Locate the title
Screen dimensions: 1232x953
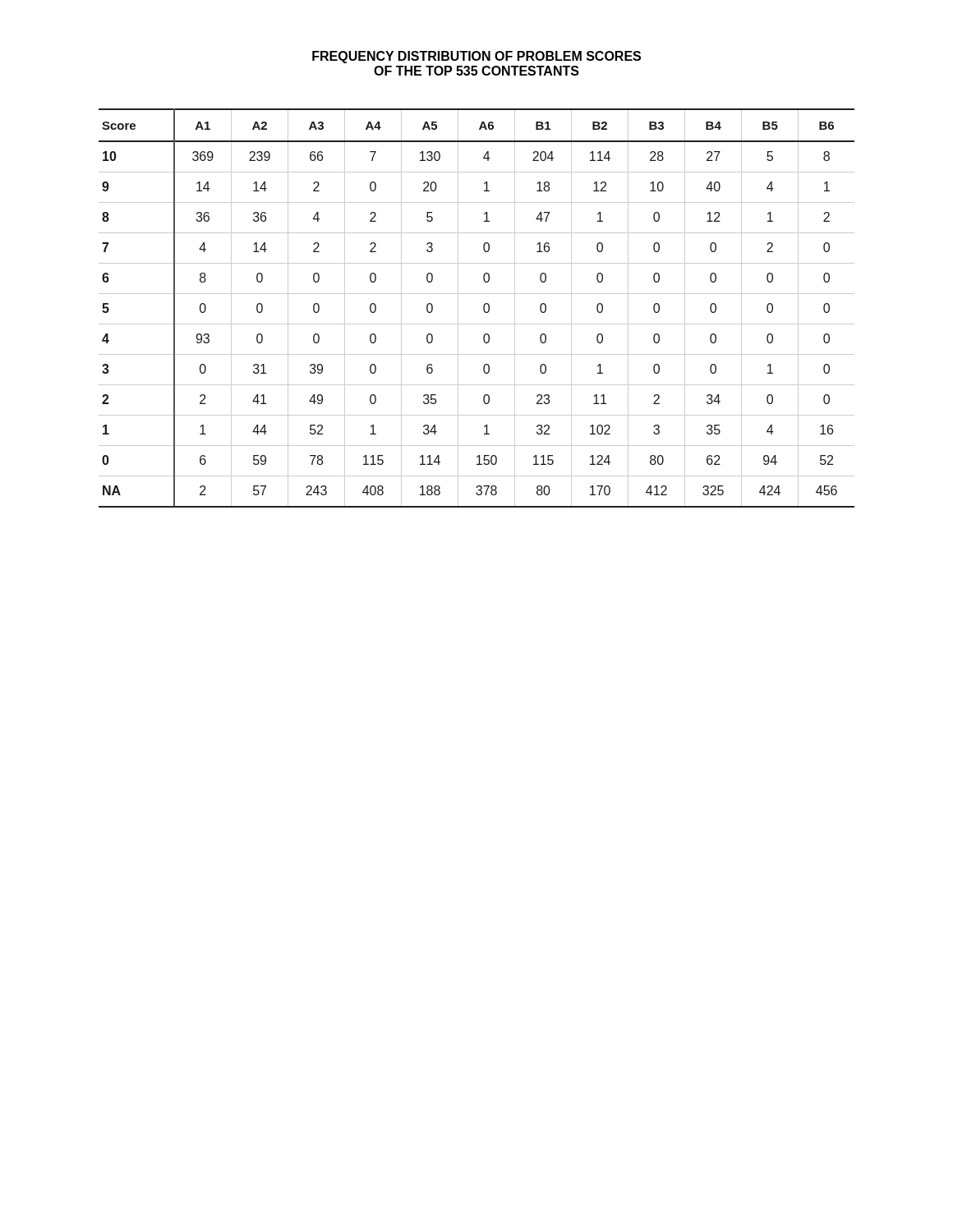[x=476, y=64]
